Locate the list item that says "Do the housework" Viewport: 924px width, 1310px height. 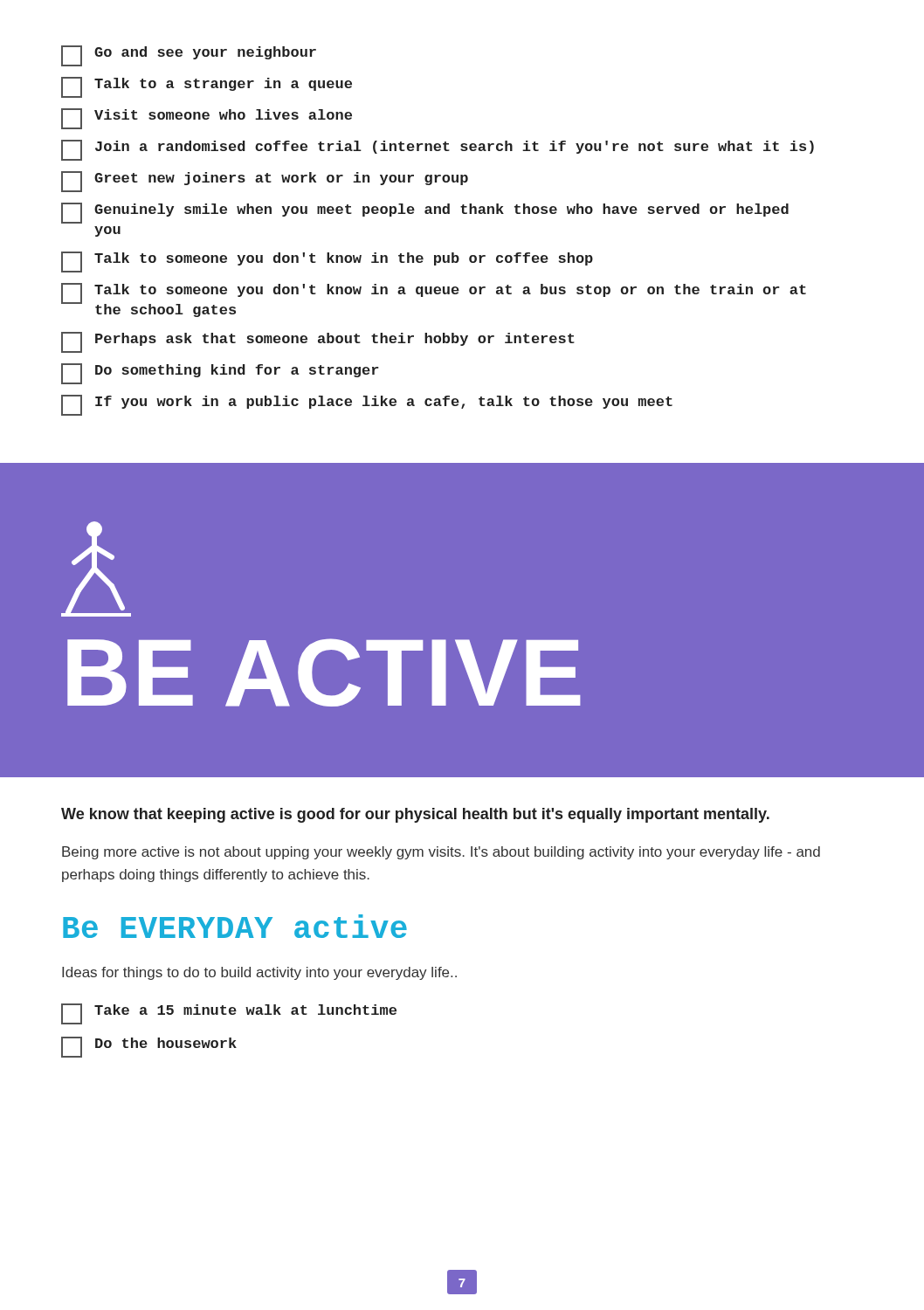coord(149,1047)
